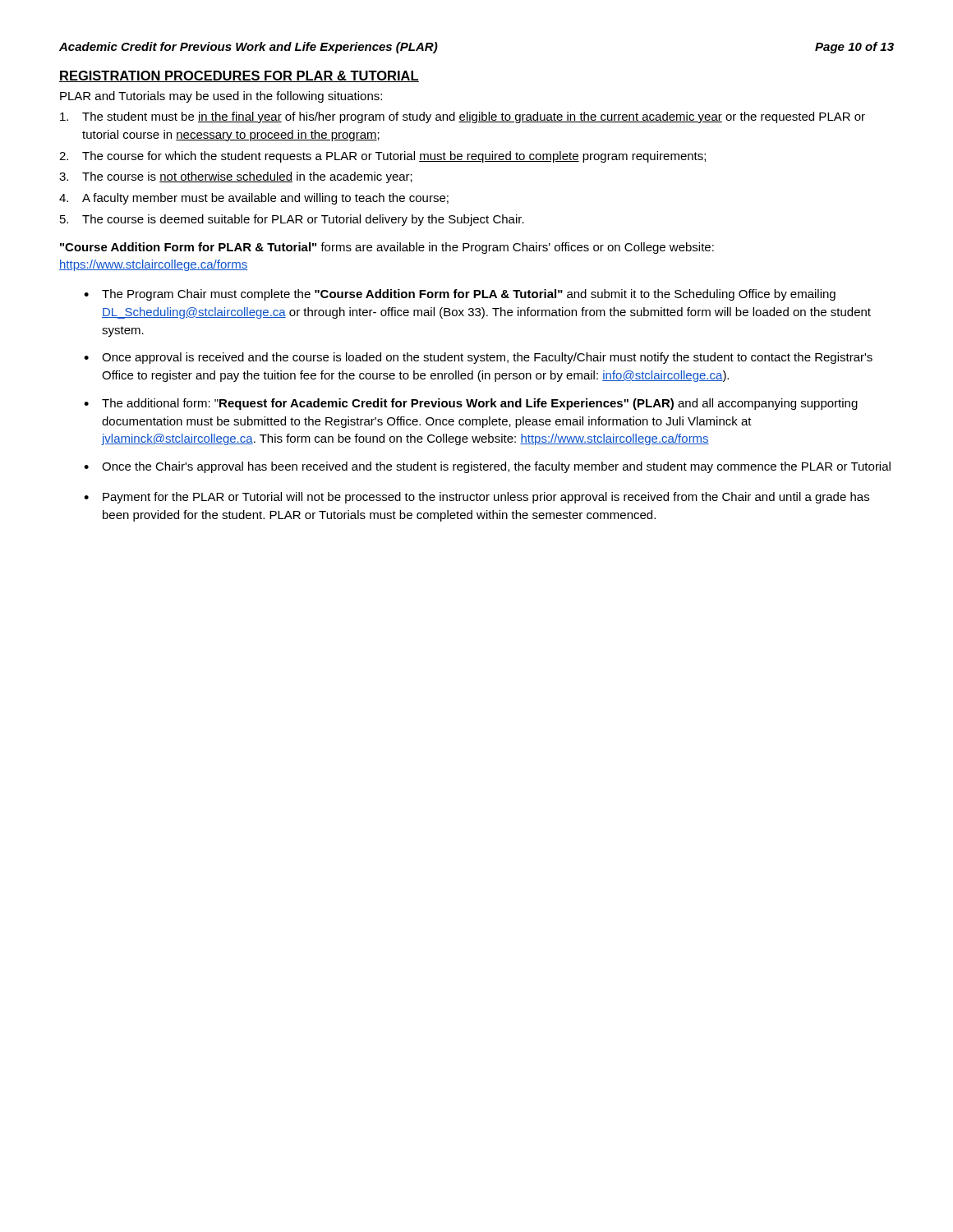This screenshot has height=1232, width=953.
Task: Find the list item that reads "2. The course for"
Action: coord(476,156)
